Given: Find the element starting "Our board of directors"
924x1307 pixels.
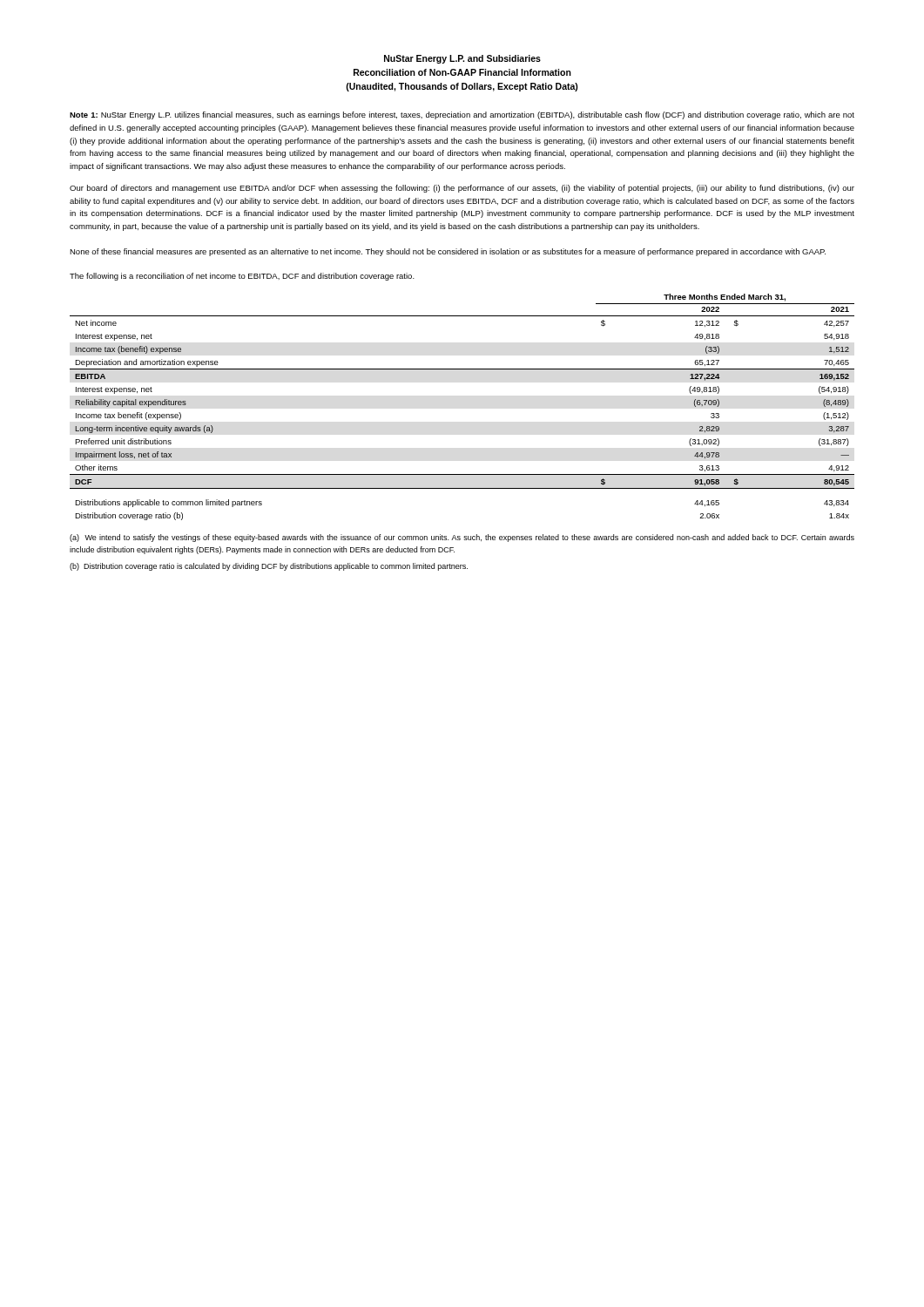Looking at the screenshot, I should pos(462,207).
